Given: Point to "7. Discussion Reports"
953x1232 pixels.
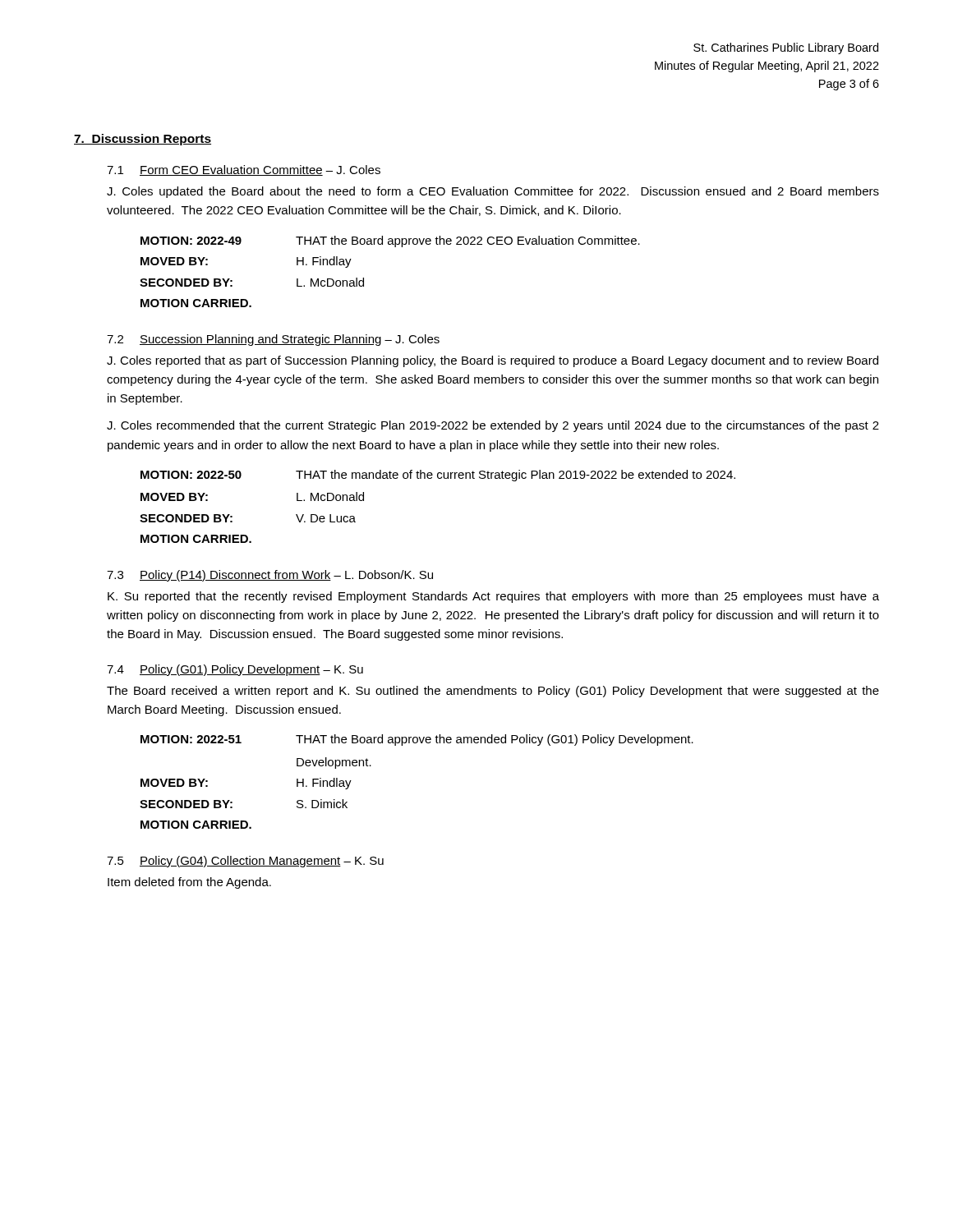Looking at the screenshot, I should [143, 138].
